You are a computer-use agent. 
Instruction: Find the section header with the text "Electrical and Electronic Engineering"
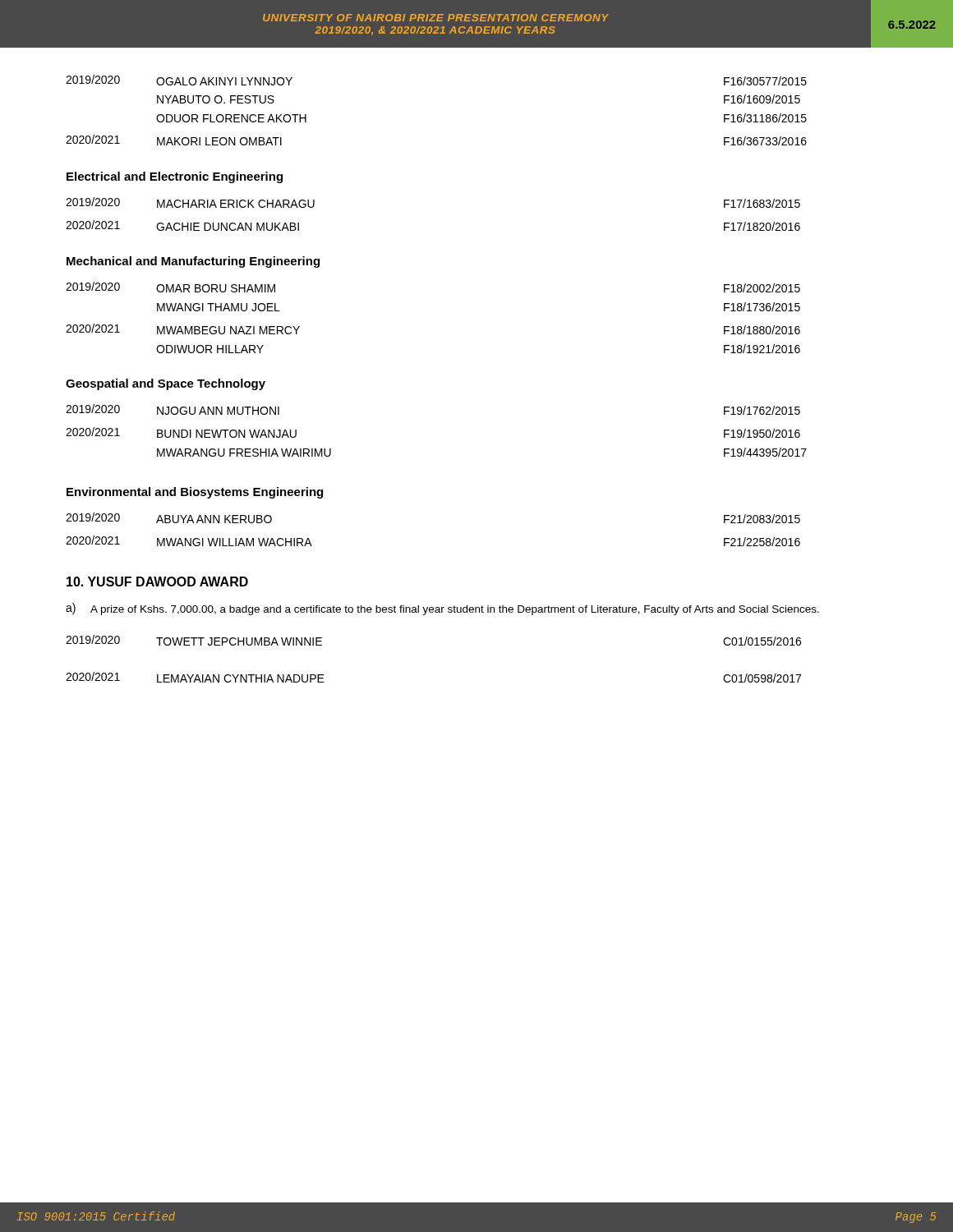click(x=175, y=176)
